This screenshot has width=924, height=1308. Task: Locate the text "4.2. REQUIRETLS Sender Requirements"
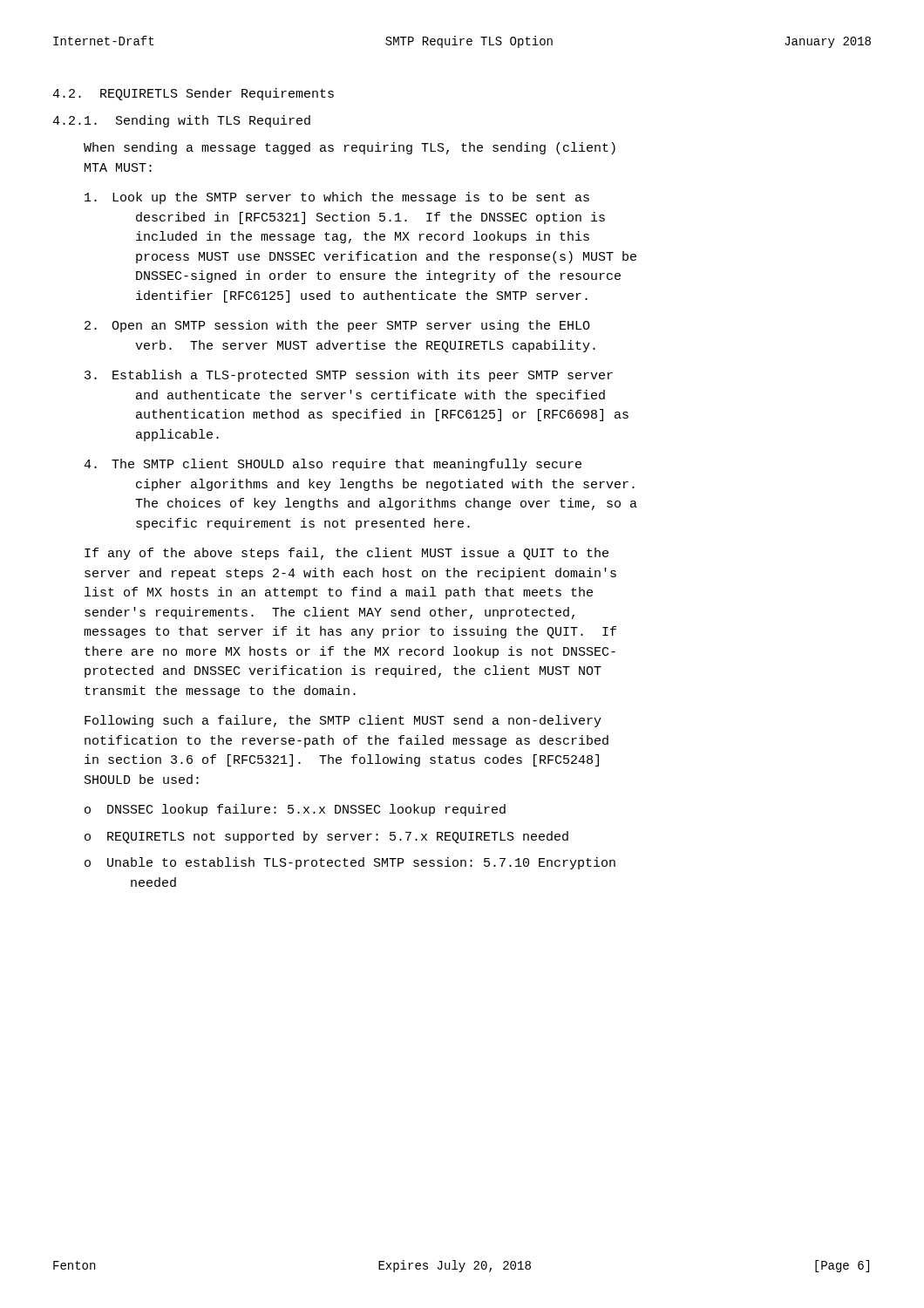coord(194,95)
